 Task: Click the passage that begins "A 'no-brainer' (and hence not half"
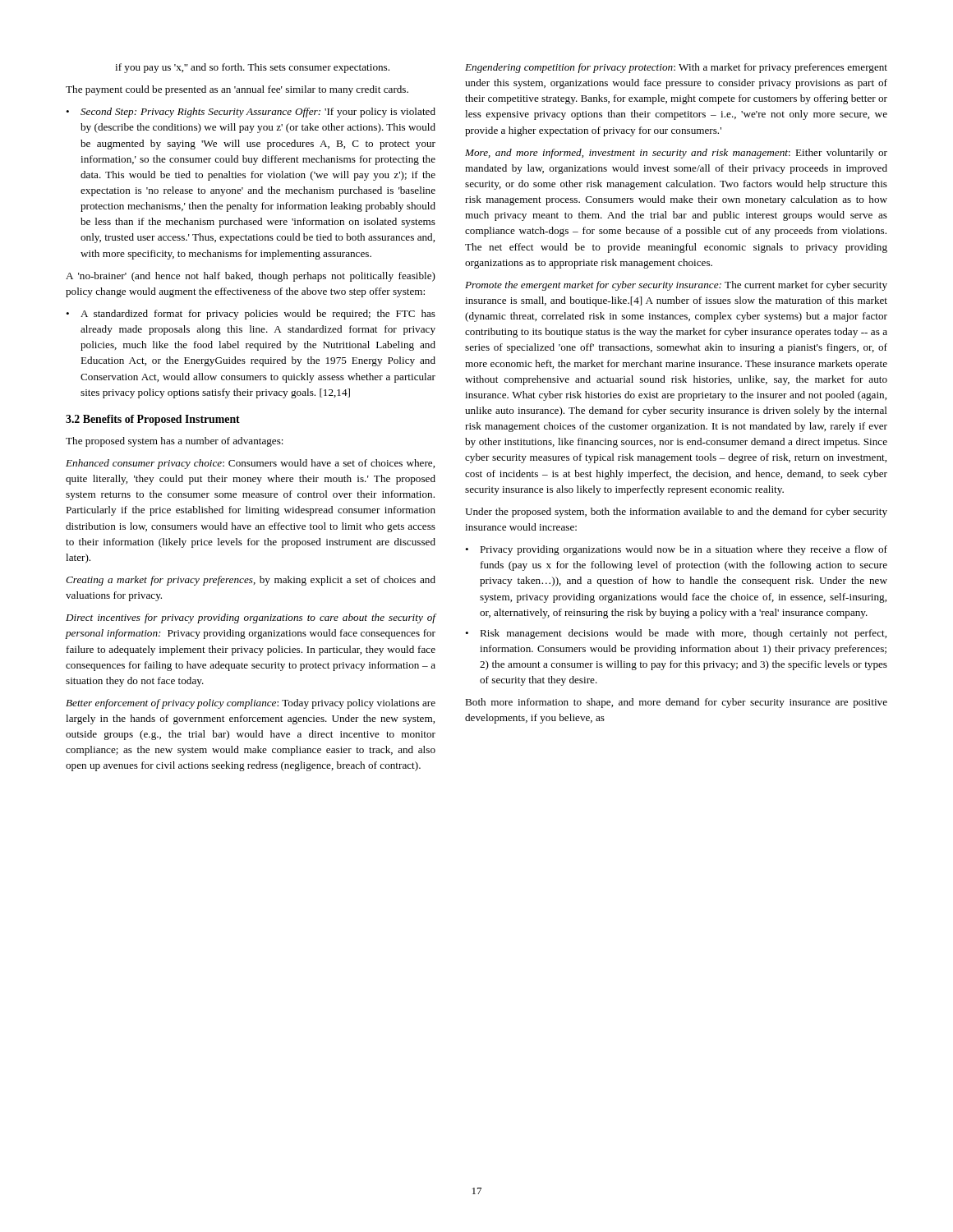coord(251,283)
